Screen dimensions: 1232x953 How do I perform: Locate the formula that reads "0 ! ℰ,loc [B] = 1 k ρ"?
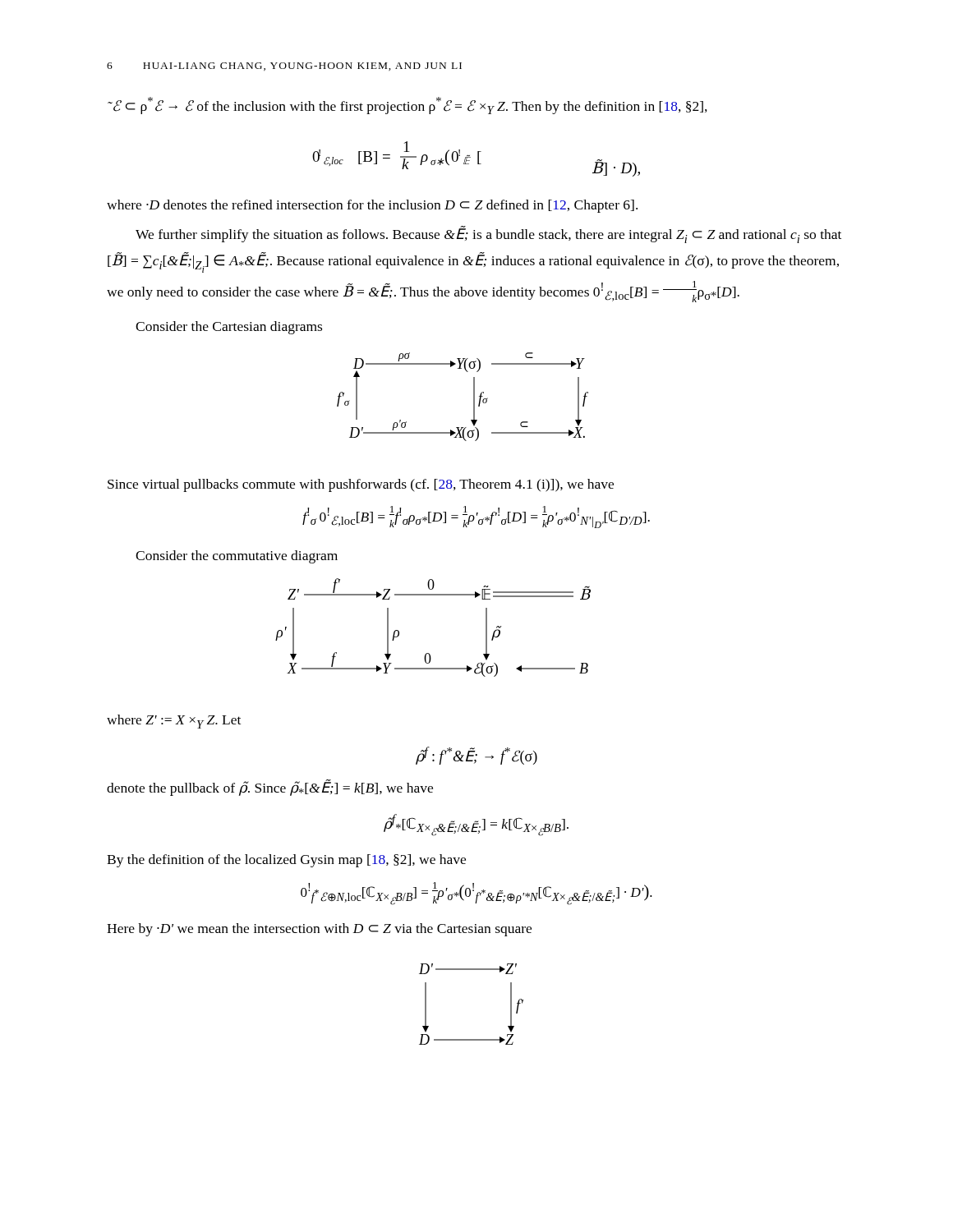coord(476,155)
